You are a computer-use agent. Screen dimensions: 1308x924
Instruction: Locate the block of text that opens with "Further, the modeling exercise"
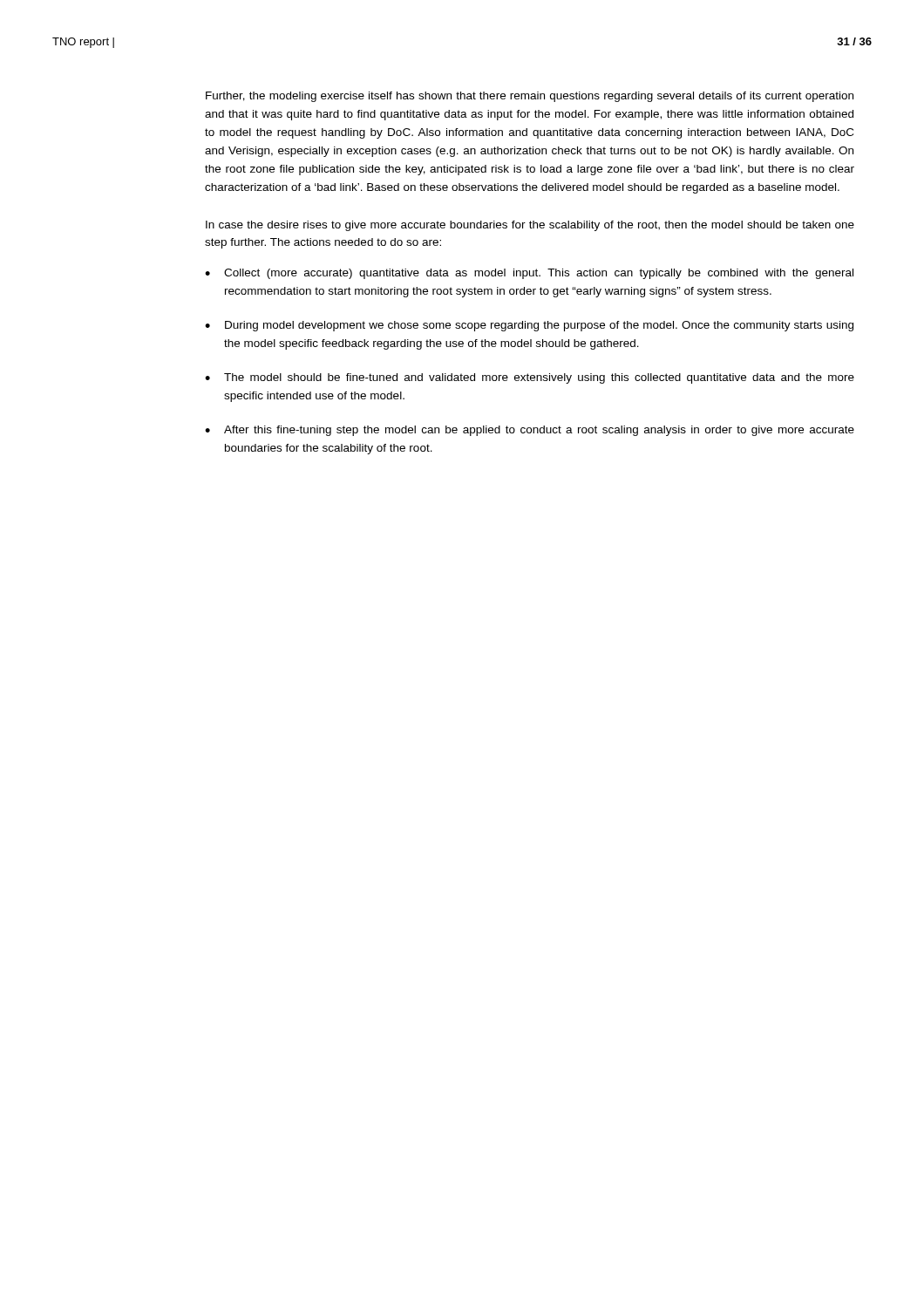530,142
